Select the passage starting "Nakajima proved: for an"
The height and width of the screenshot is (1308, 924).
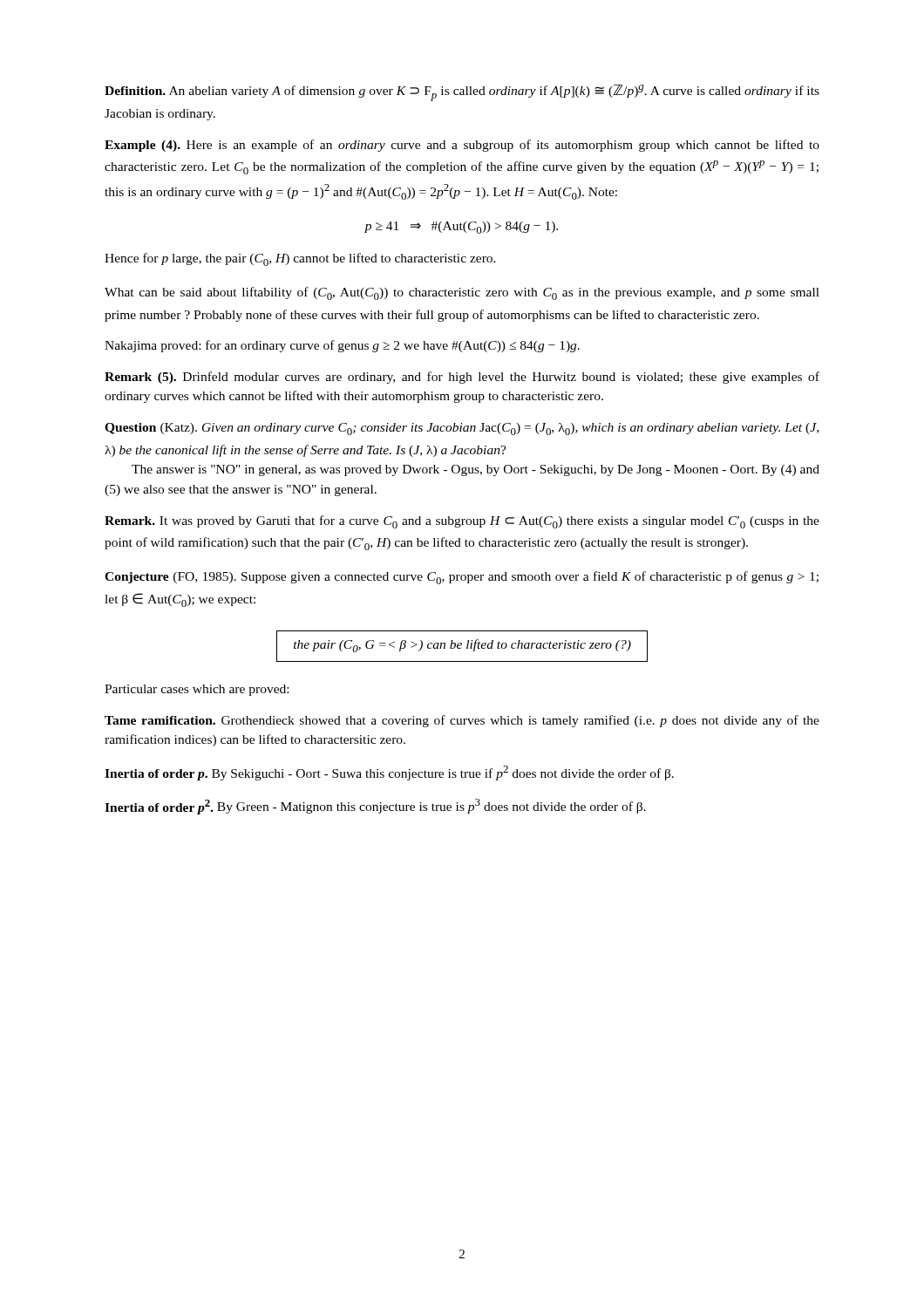(x=462, y=346)
